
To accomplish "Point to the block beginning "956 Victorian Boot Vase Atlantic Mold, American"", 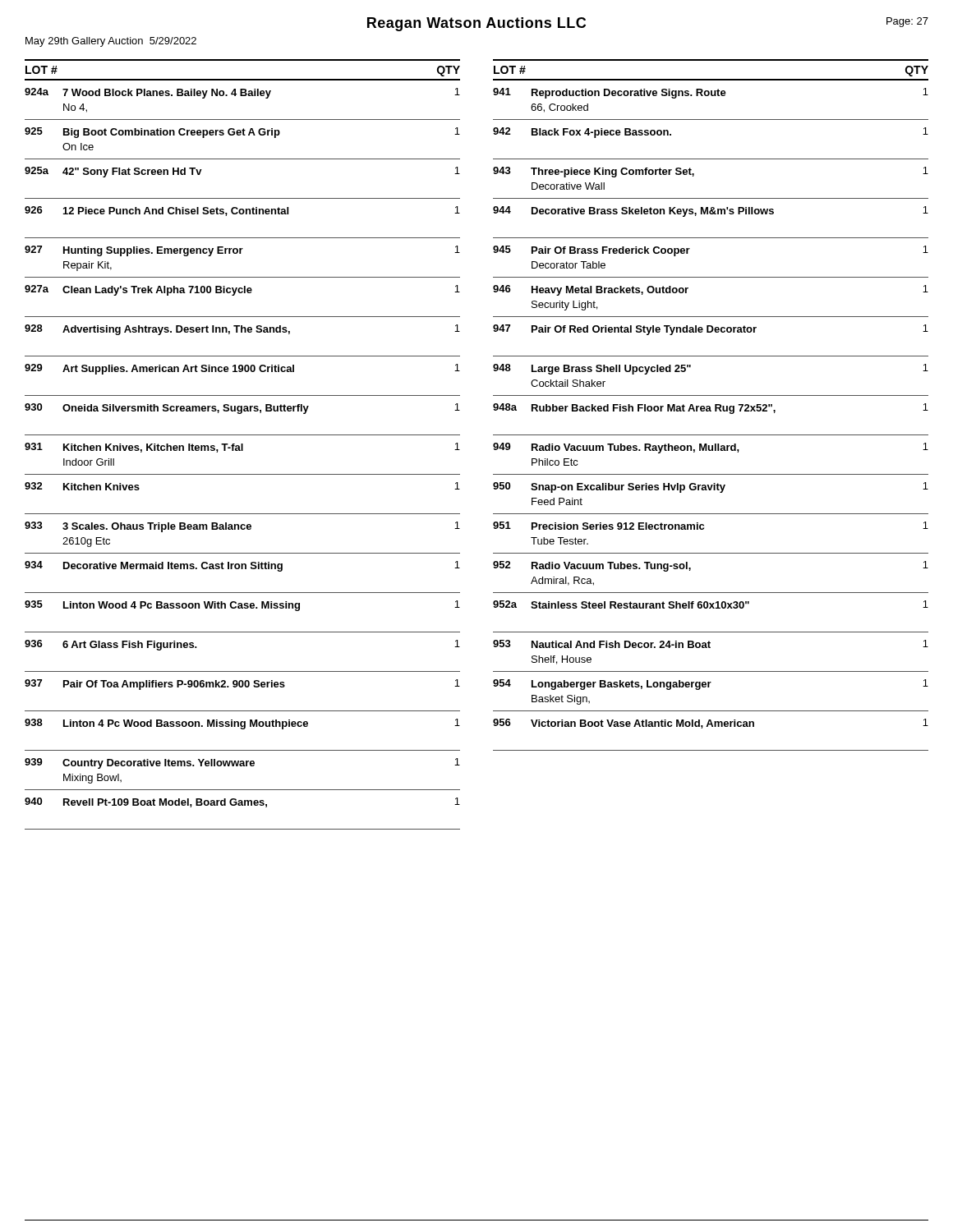I will point(711,723).
